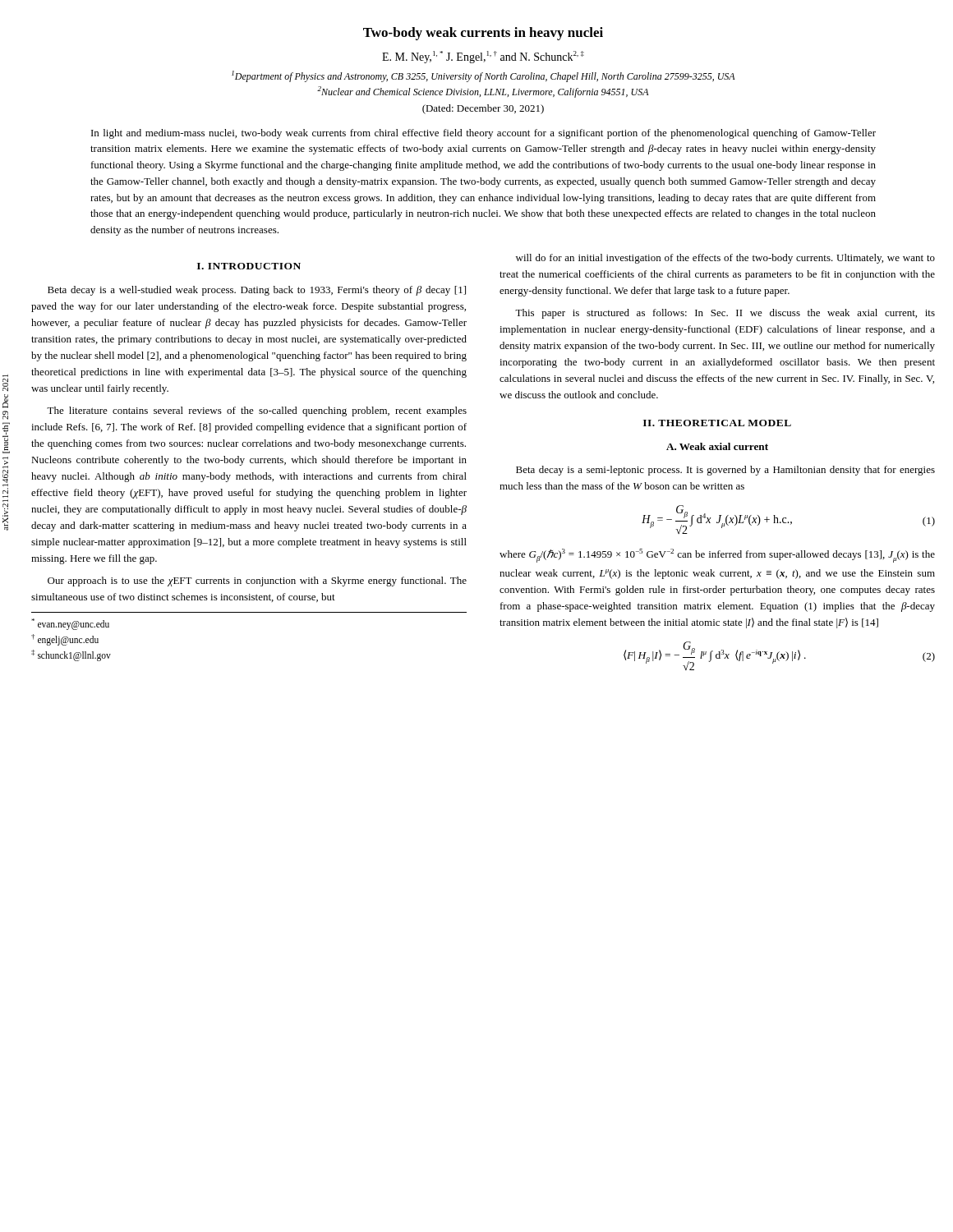Point to the block beginning "Beta decay is a well-studied"
The height and width of the screenshot is (1232, 953).
click(x=249, y=444)
